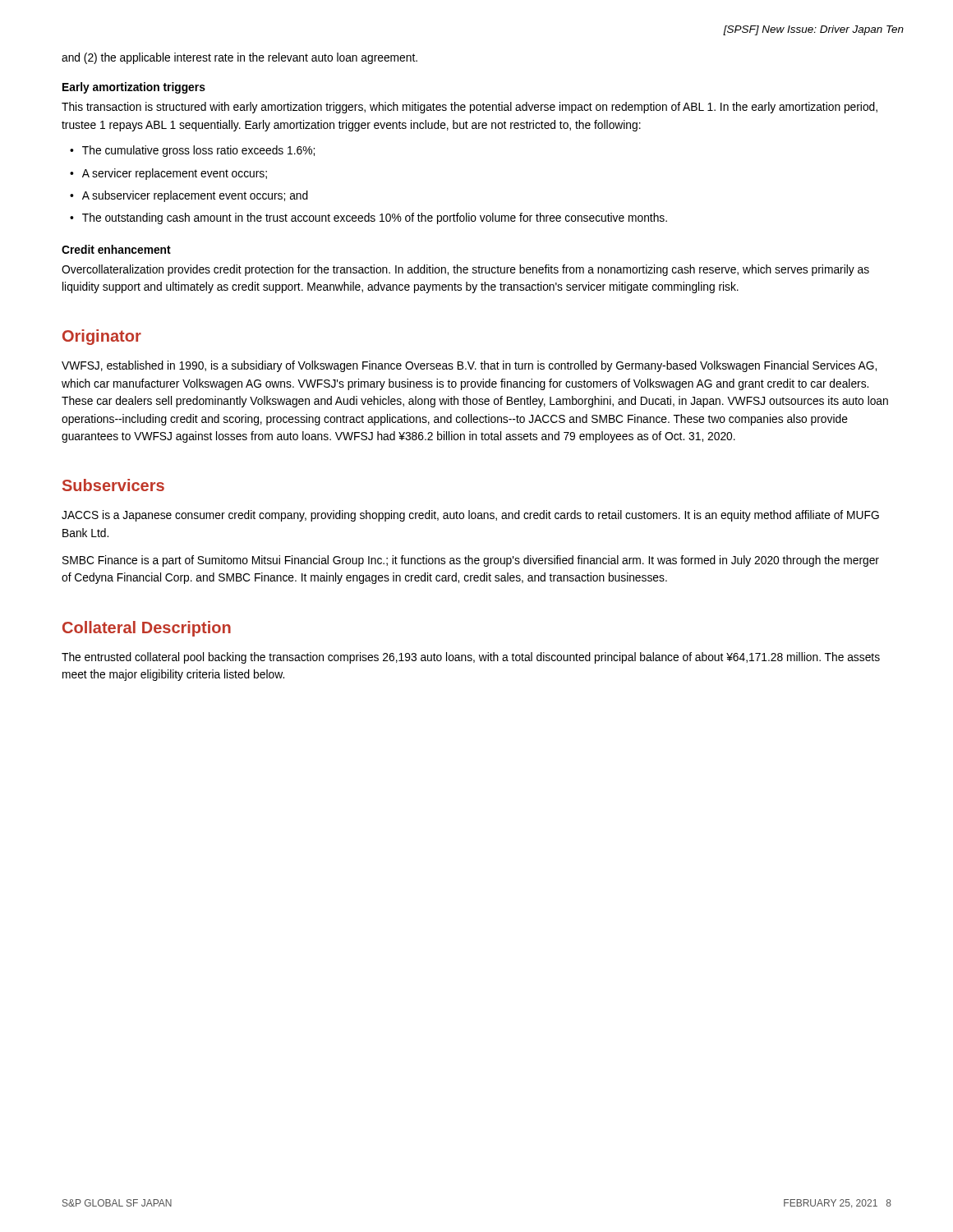Navigate to the text block starting "• A servicer replacement"
The height and width of the screenshot is (1232, 953).
pyautogui.click(x=169, y=173)
